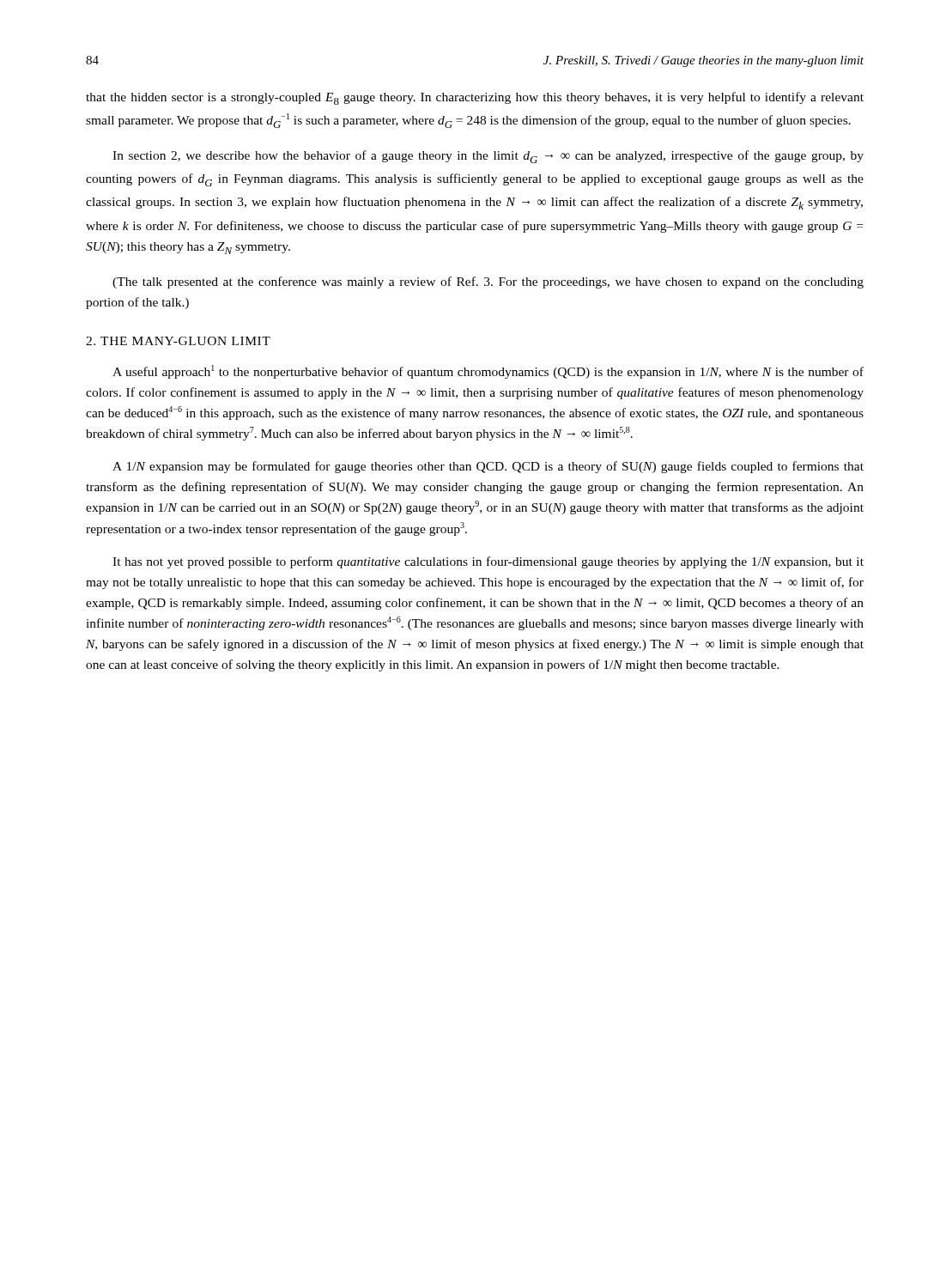Find the text starting "A useful approach1 to the nonperturbative"
934x1288 pixels.
(x=475, y=403)
